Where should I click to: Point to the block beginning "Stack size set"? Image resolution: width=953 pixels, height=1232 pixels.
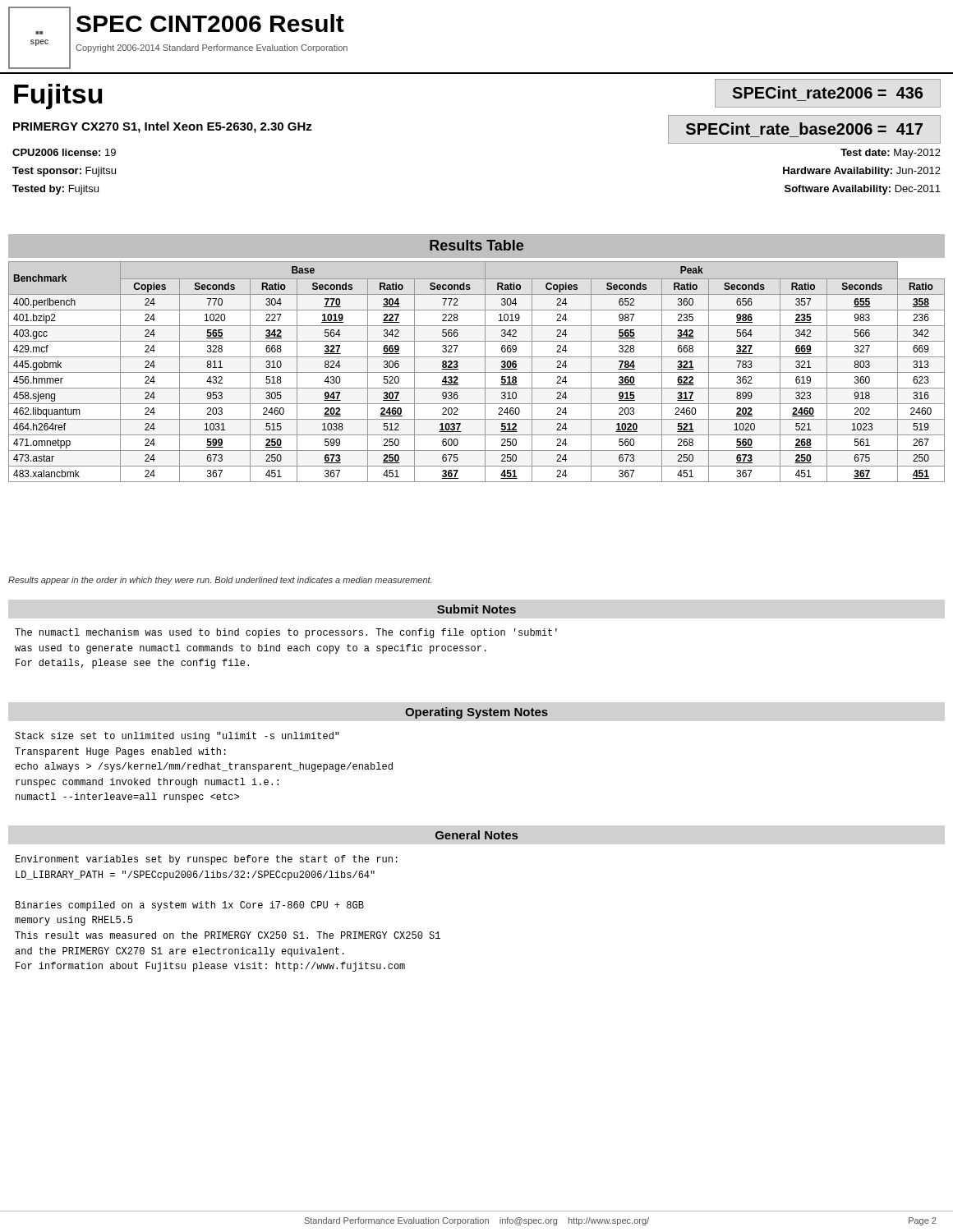(177, 737)
